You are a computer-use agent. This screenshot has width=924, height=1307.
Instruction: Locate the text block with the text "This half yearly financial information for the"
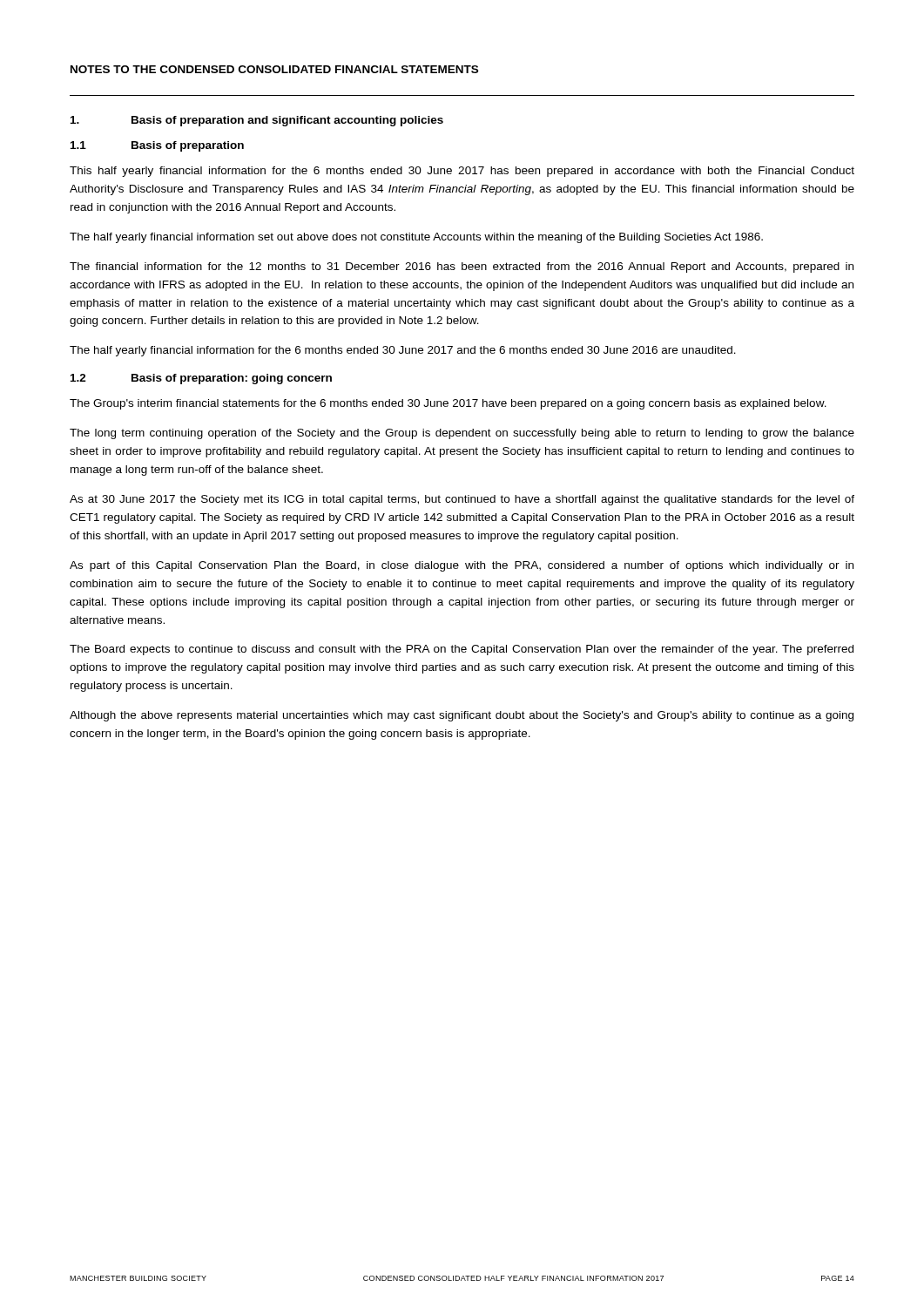462,189
